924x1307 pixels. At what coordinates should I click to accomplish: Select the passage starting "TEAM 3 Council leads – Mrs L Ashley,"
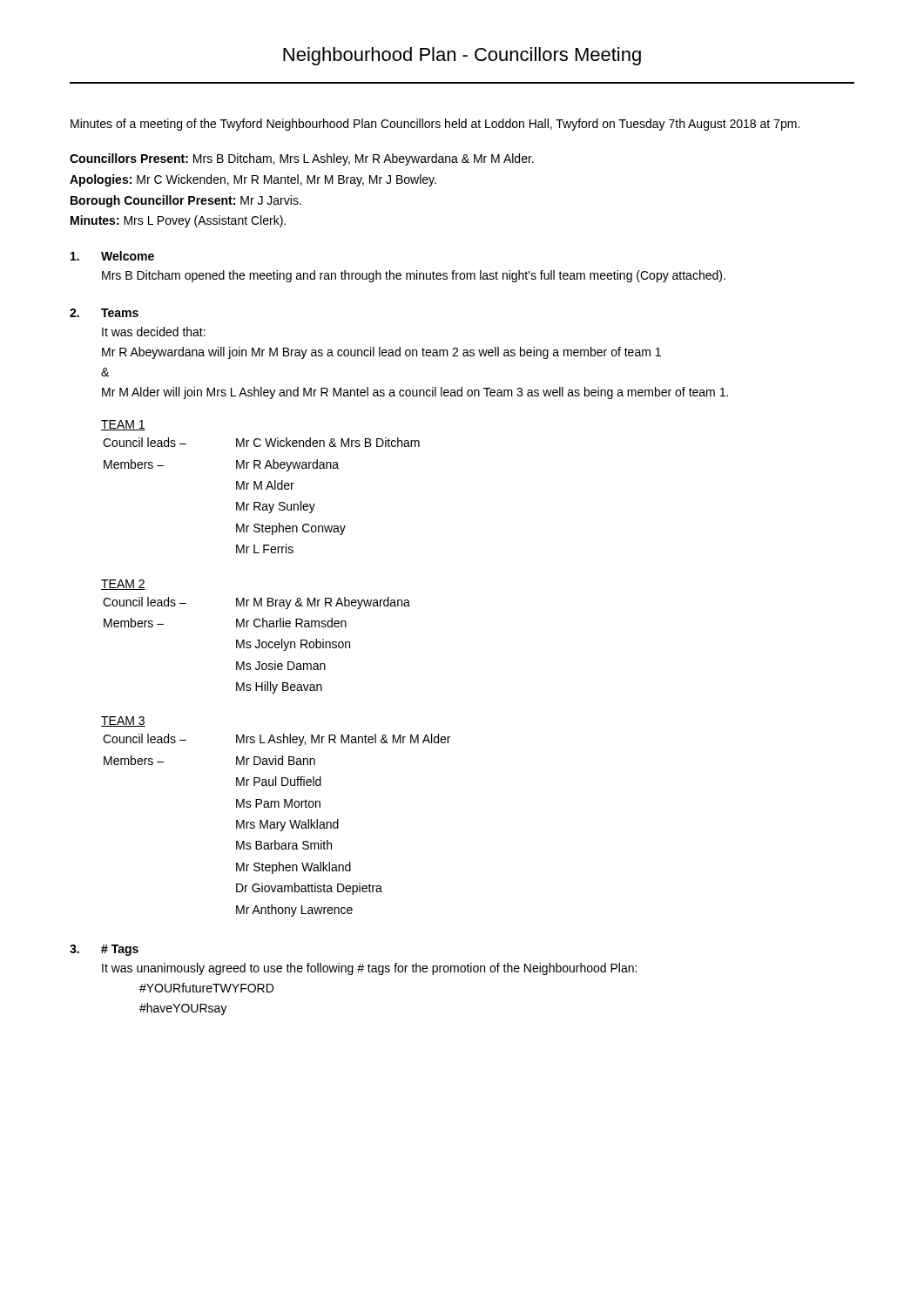(123, 721)
